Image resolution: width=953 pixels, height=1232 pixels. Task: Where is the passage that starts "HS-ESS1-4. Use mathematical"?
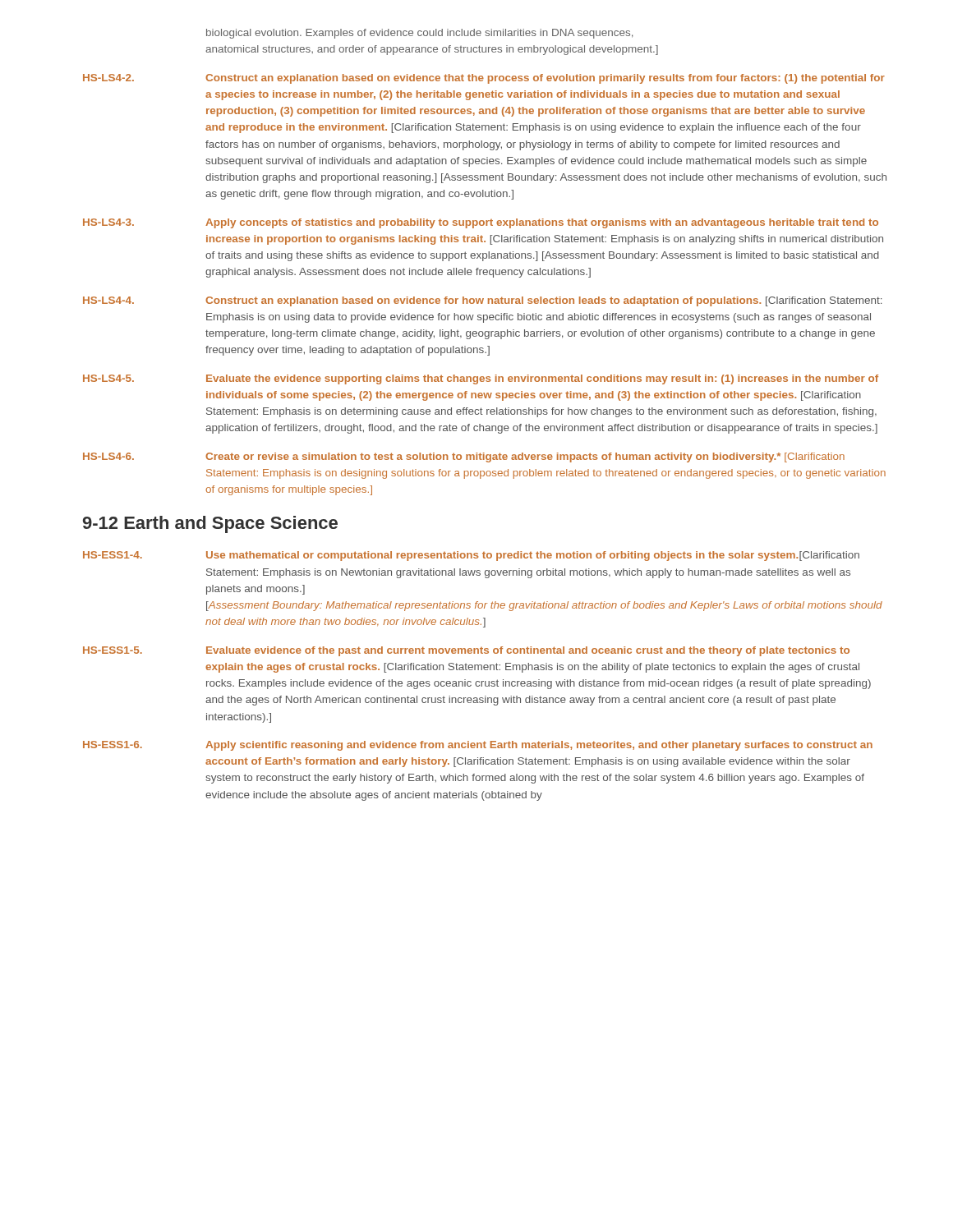pos(485,589)
